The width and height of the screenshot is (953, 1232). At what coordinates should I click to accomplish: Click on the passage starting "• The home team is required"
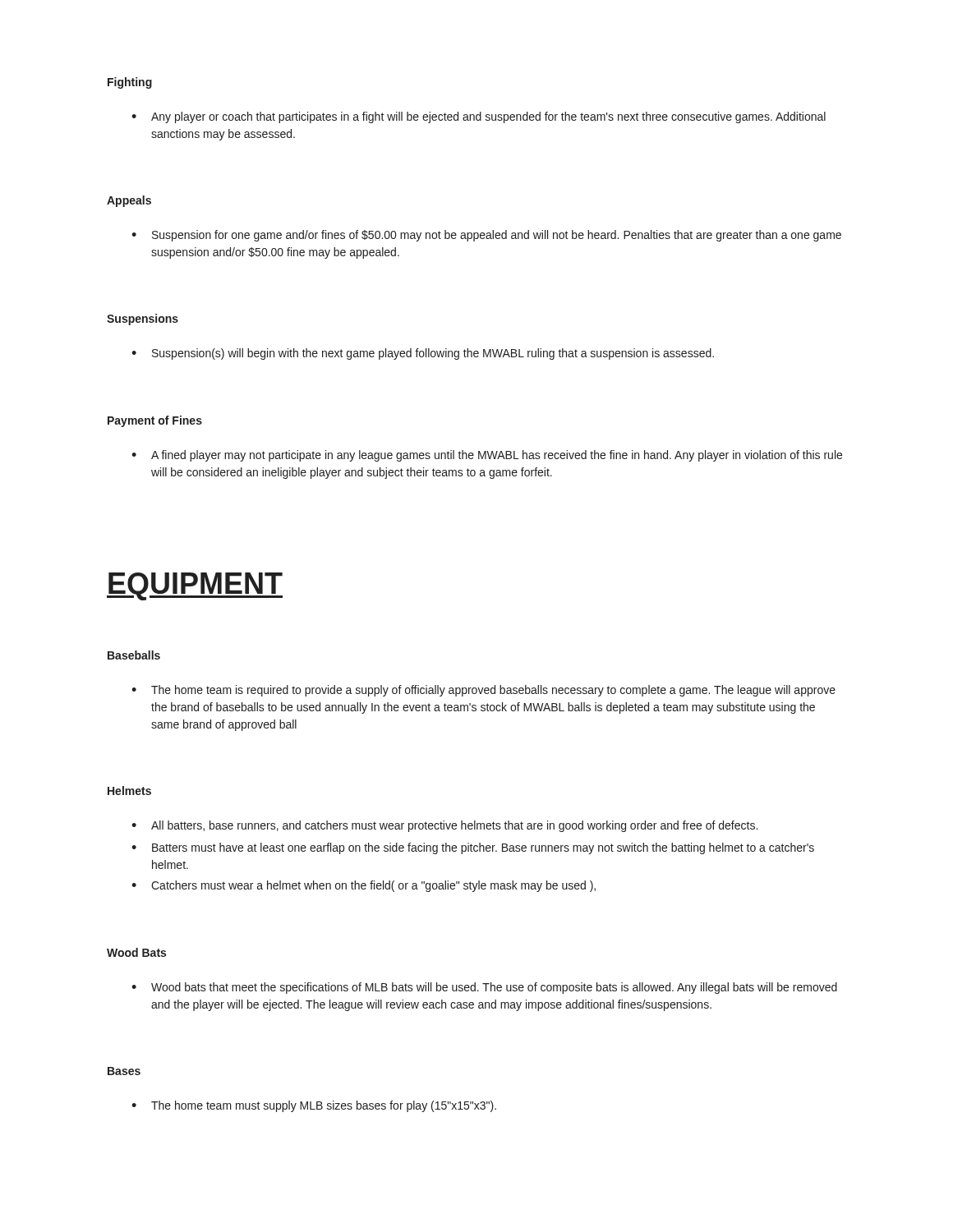(489, 708)
